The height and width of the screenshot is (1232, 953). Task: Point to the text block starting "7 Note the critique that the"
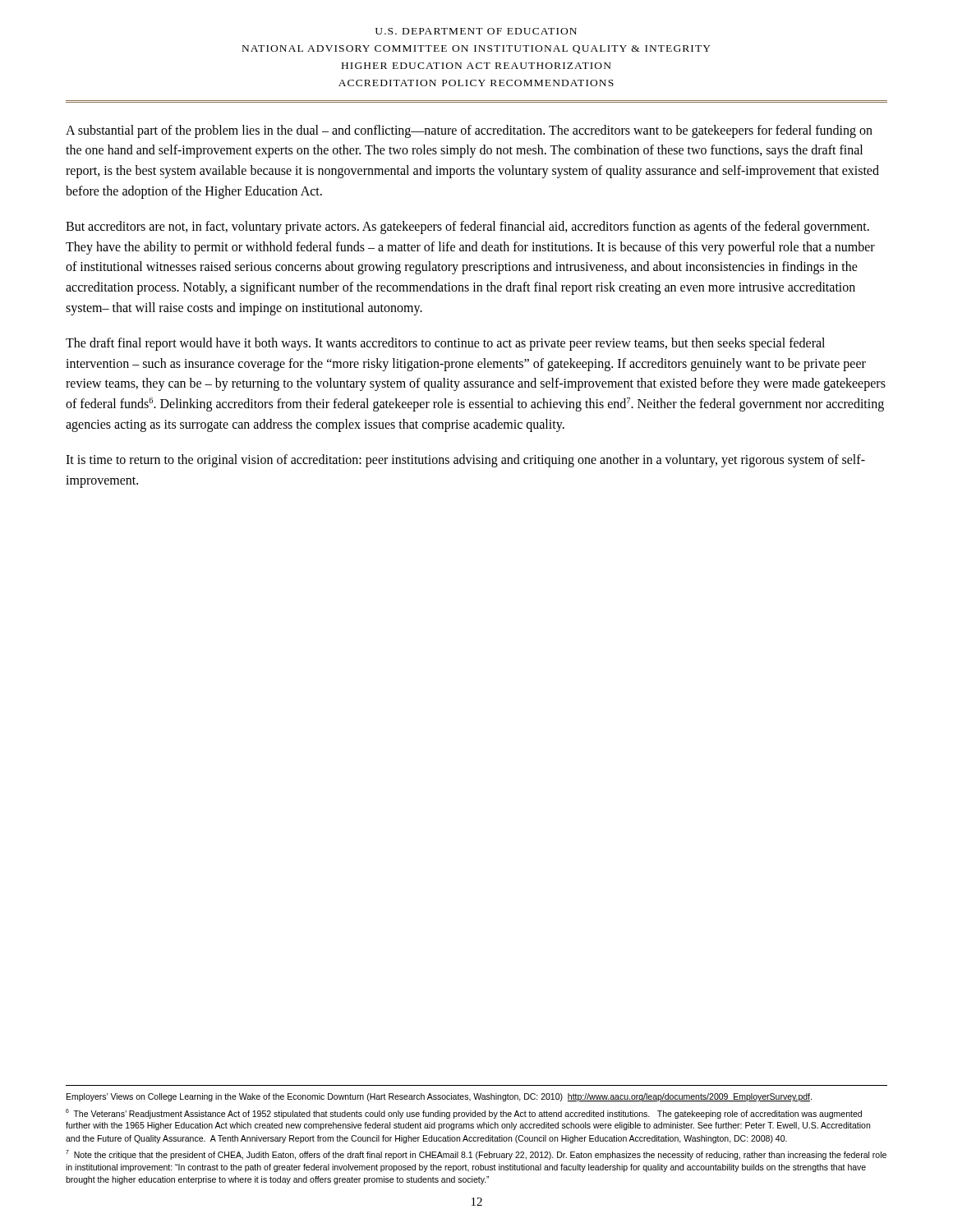[x=476, y=1167]
